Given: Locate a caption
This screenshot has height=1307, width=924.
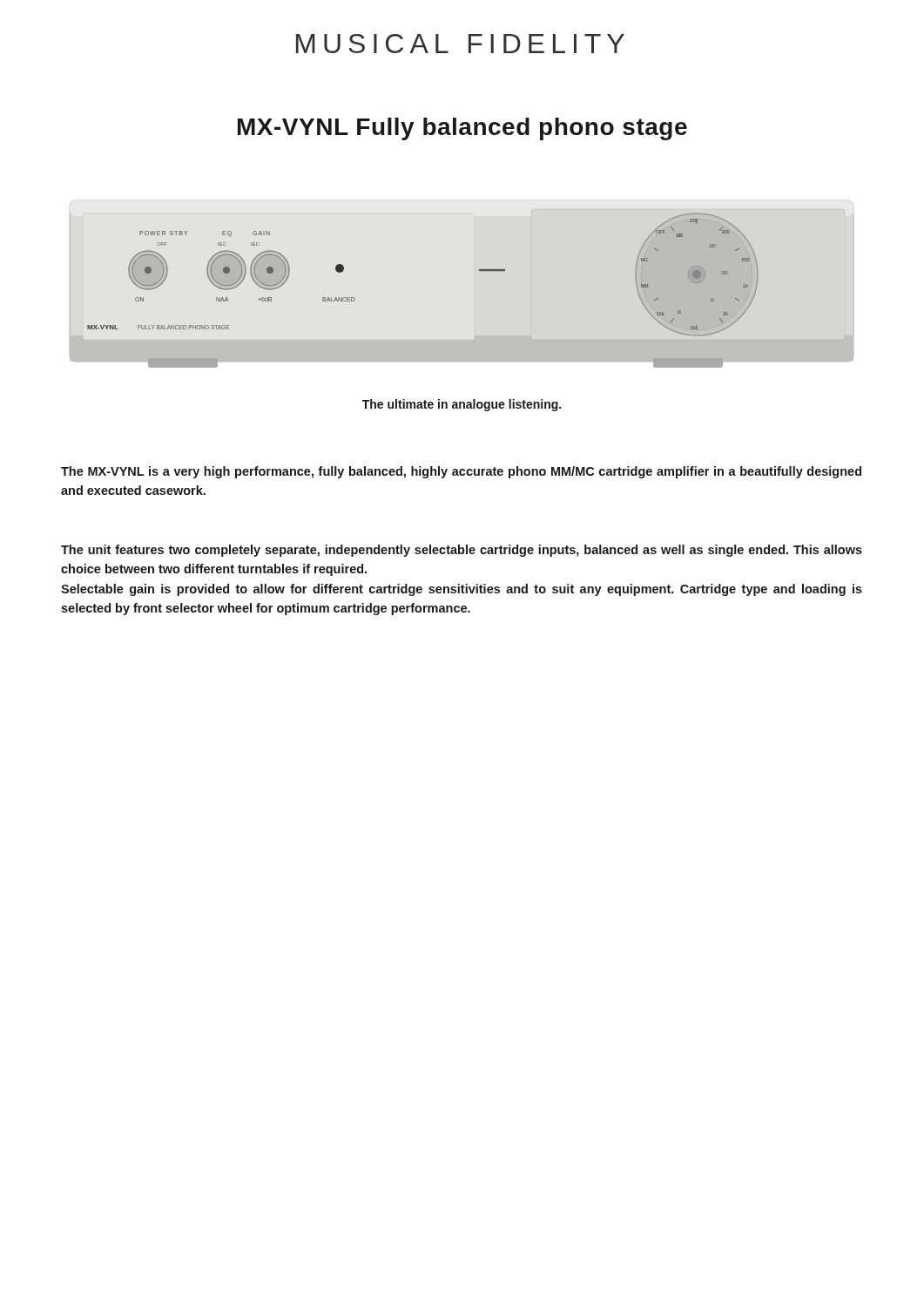Looking at the screenshot, I should tap(462, 404).
